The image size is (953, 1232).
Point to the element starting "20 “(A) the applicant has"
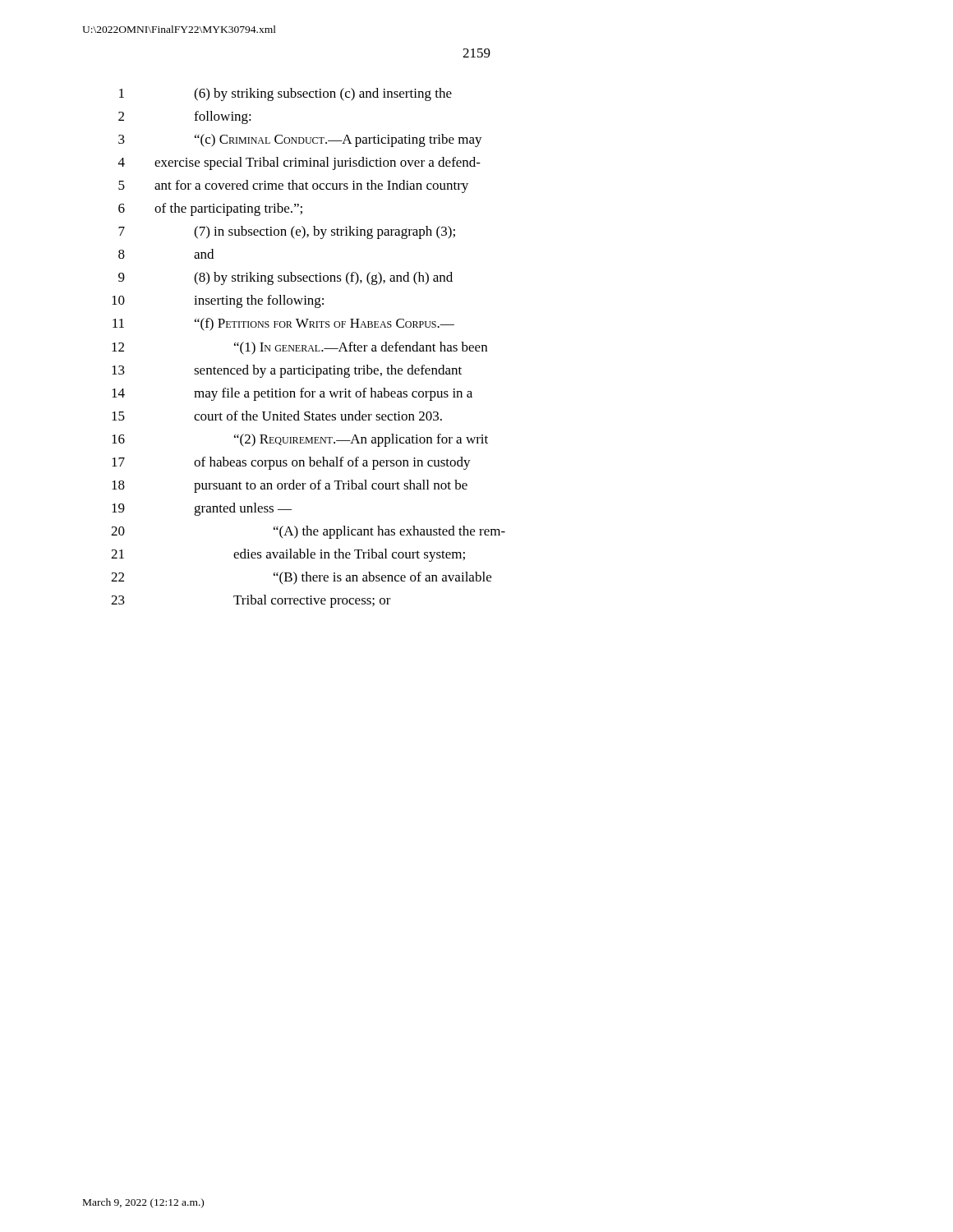pyautogui.click(x=452, y=531)
